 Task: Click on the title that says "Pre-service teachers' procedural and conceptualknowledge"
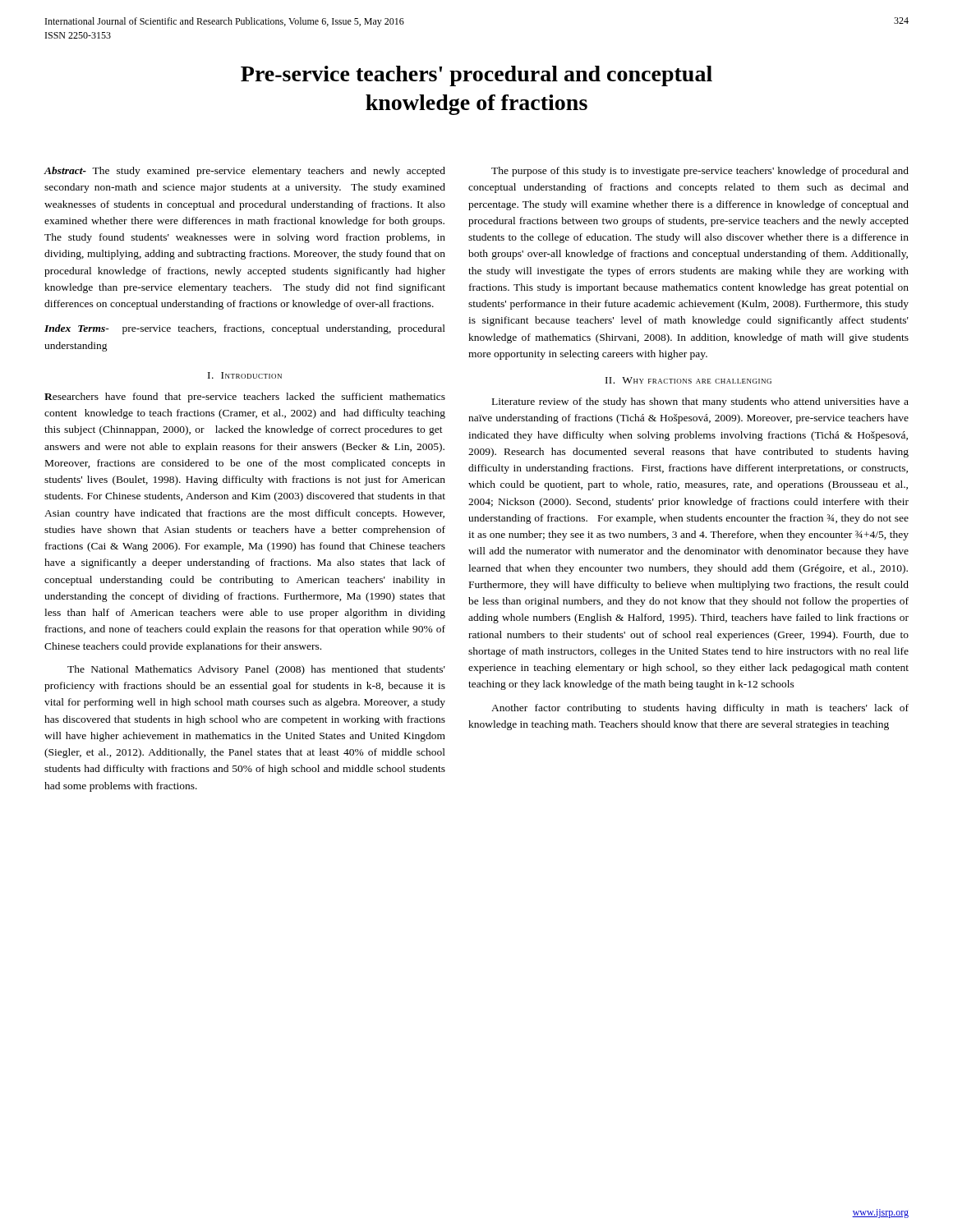476,88
